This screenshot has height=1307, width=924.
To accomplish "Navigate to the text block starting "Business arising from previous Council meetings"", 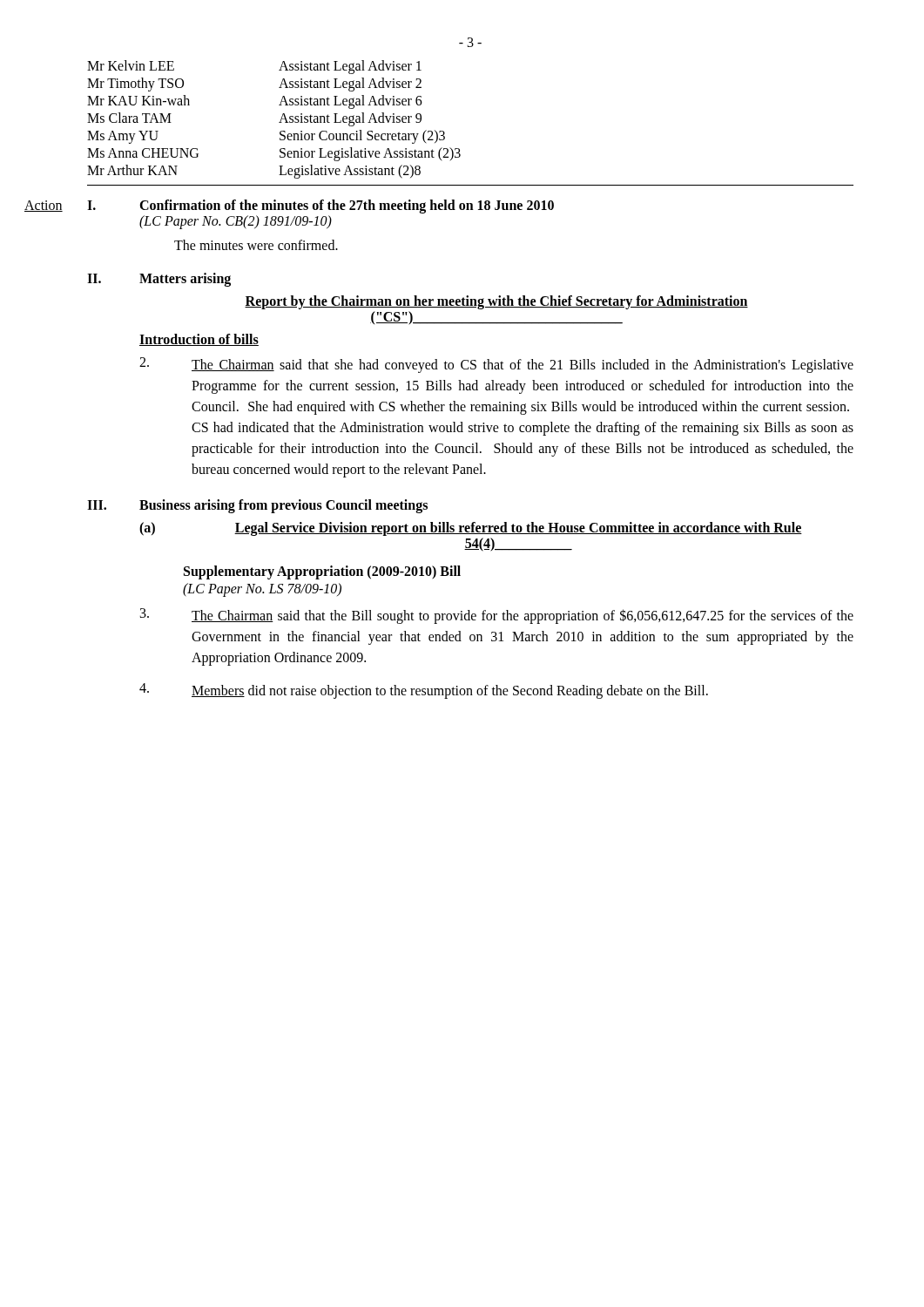I will point(284,505).
